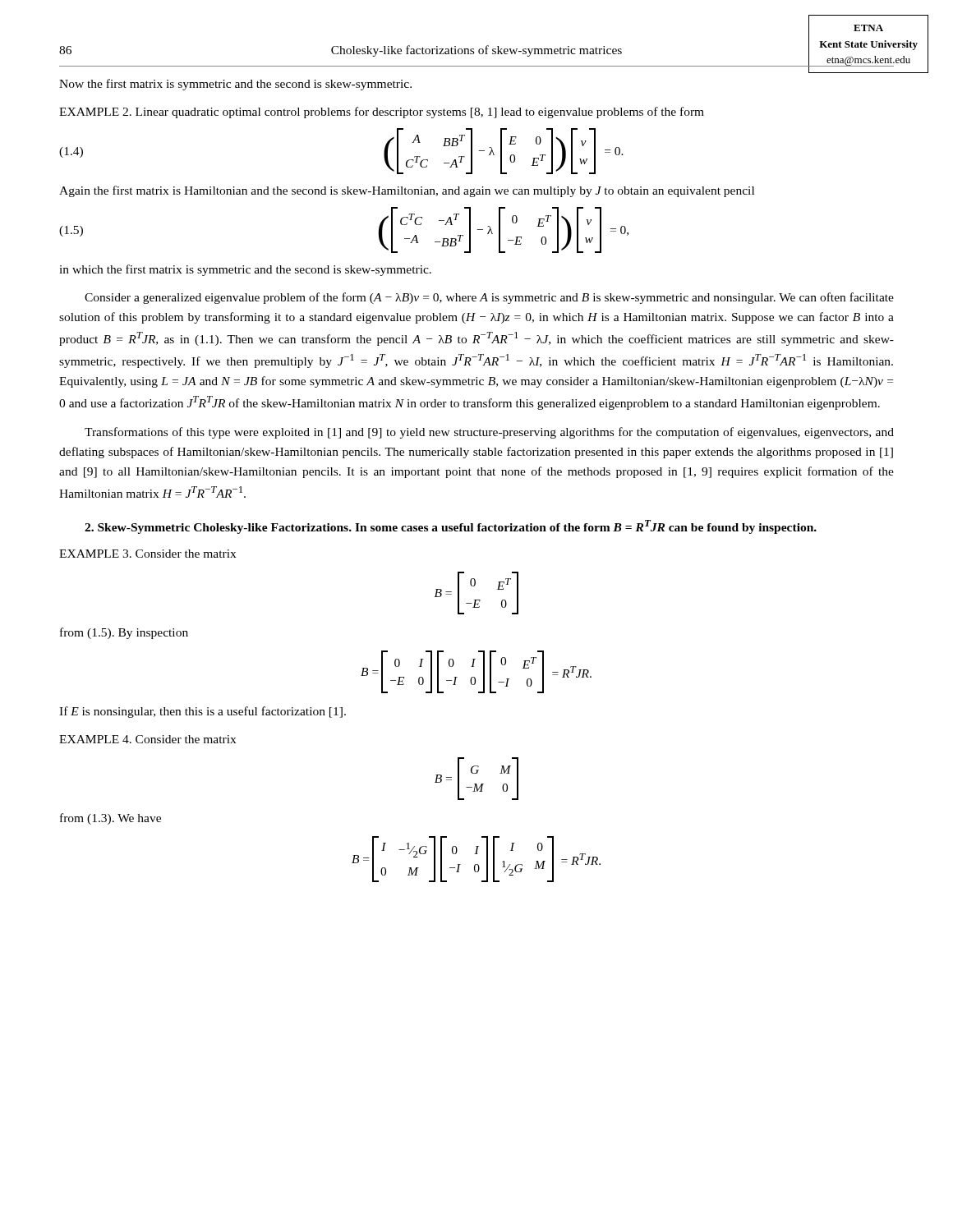
Task: Click on the region starting "EXAMPLE 2. Linear quadratic optimal"
Action: [x=382, y=111]
